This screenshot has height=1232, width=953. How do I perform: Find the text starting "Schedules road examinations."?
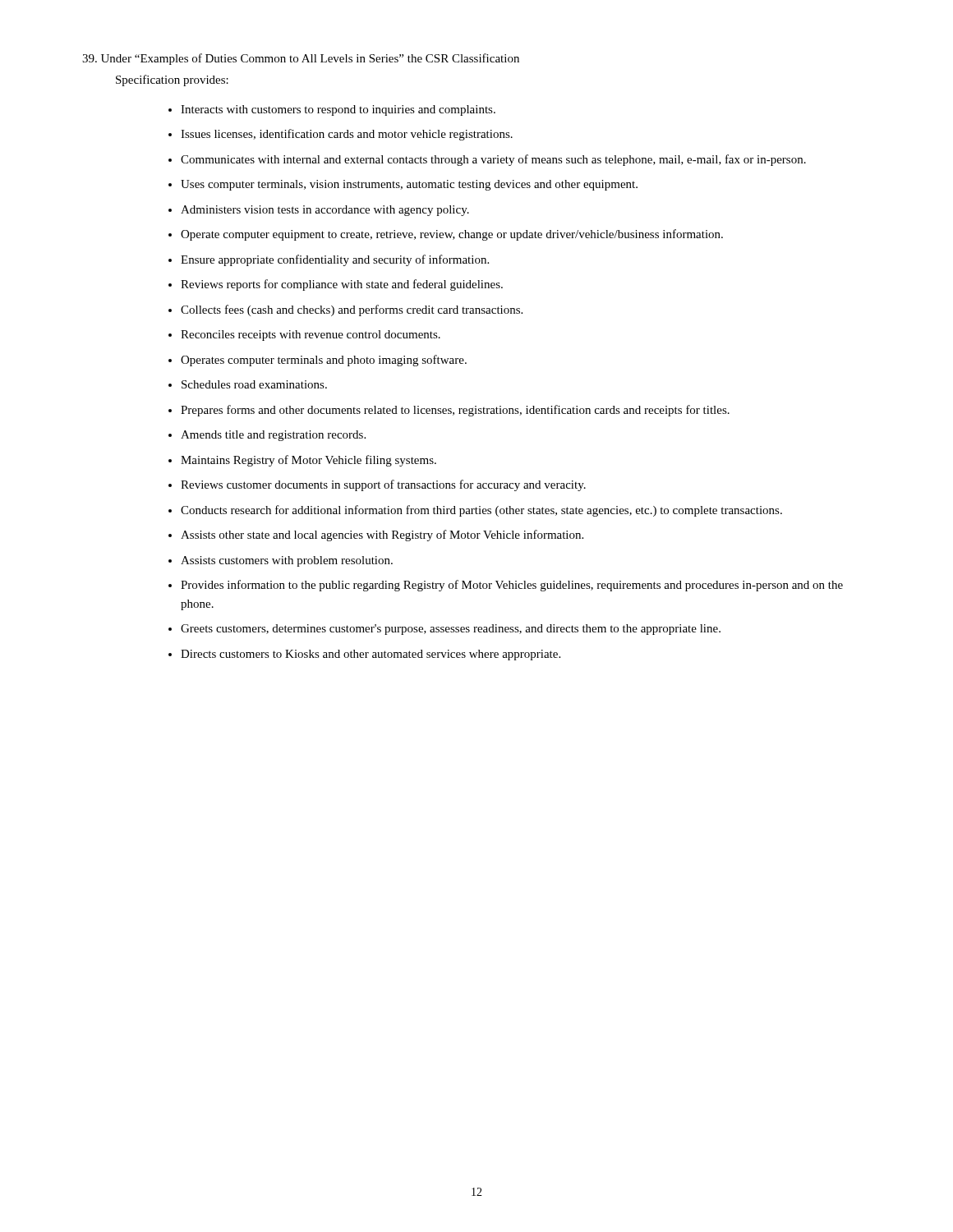(x=254, y=384)
